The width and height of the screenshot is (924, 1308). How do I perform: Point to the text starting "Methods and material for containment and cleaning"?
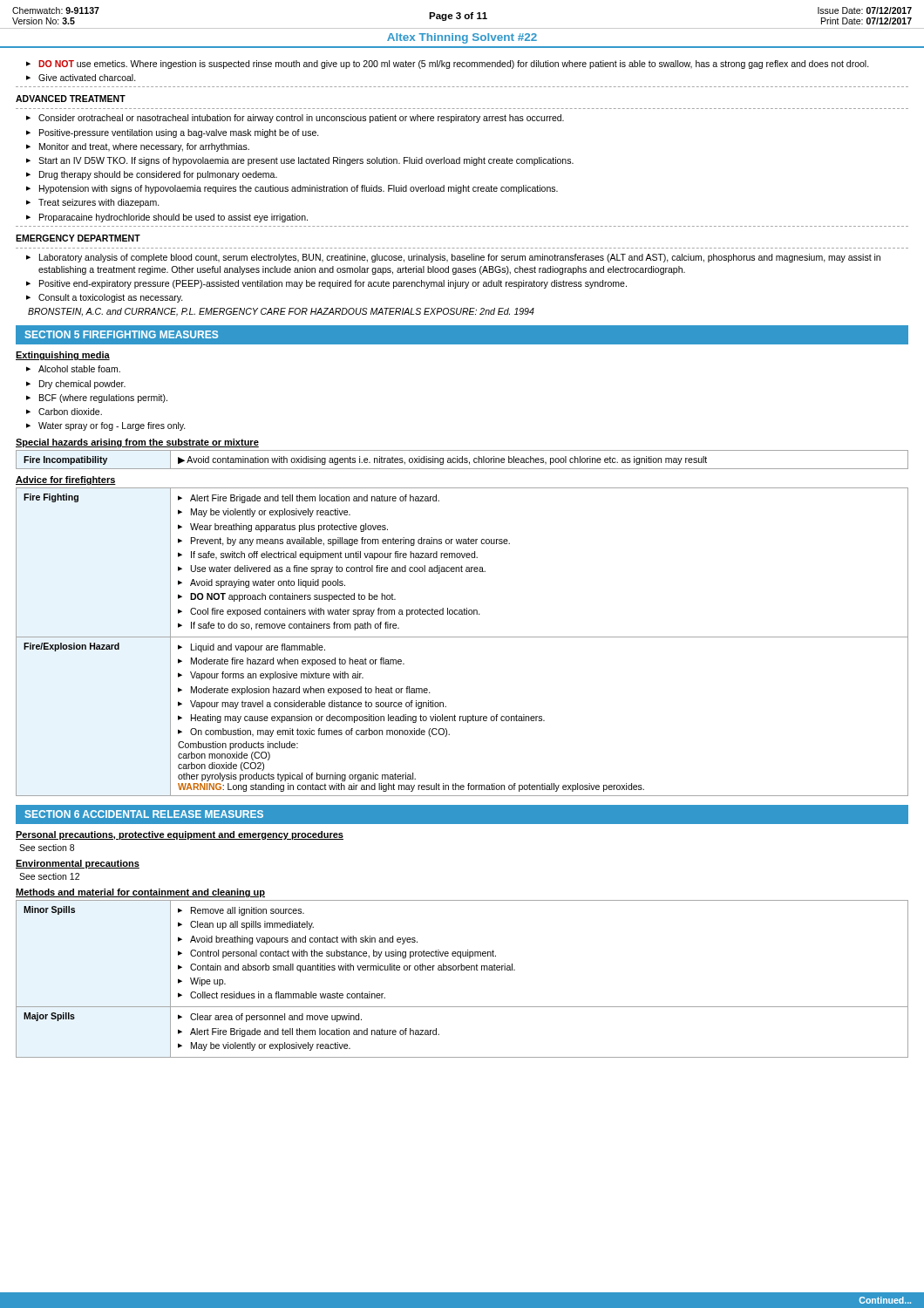pos(140,892)
